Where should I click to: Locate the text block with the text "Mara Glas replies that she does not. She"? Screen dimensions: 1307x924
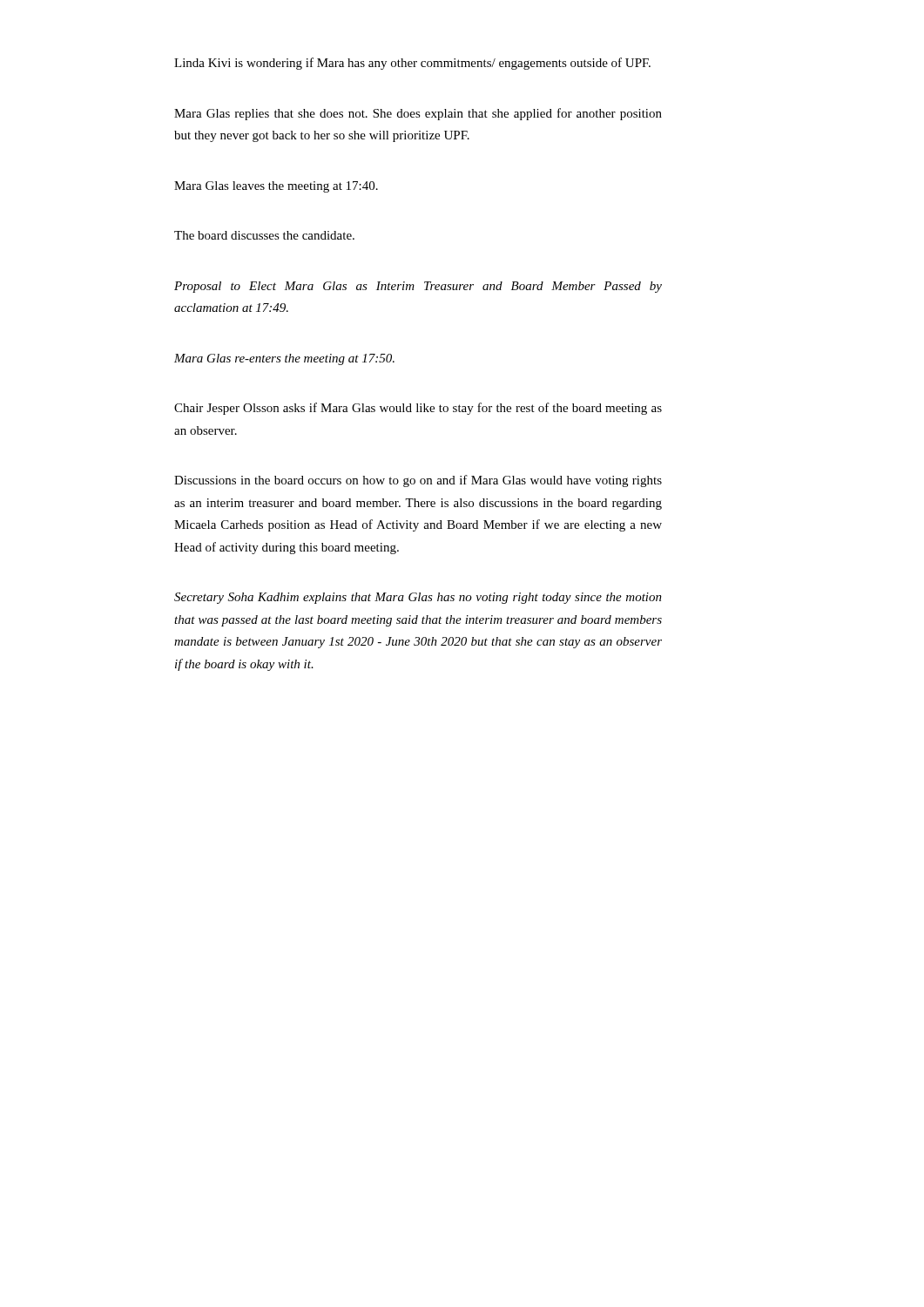(418, 124)
